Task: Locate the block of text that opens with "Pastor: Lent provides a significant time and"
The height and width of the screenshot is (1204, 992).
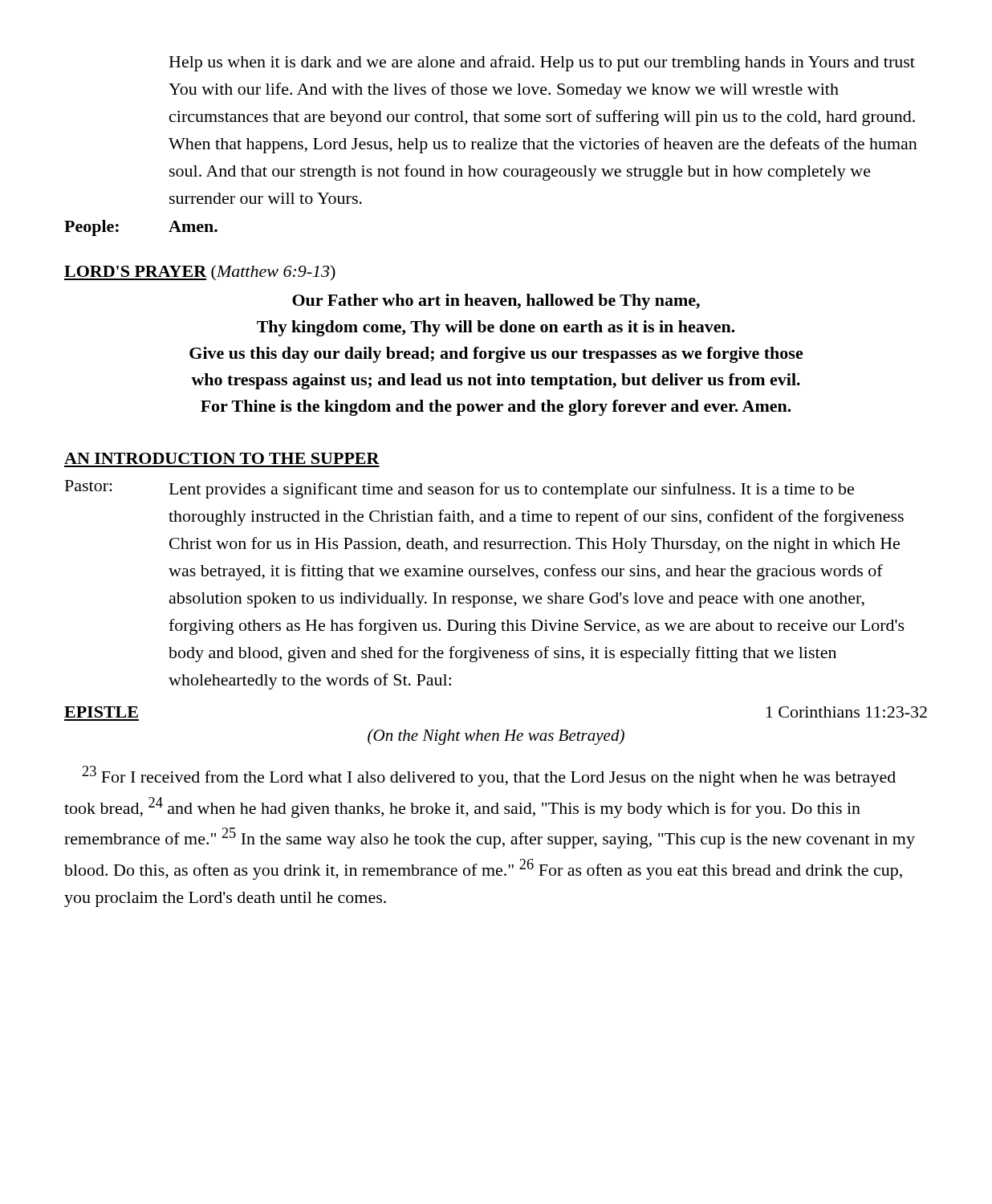Action: coord(496,584)
